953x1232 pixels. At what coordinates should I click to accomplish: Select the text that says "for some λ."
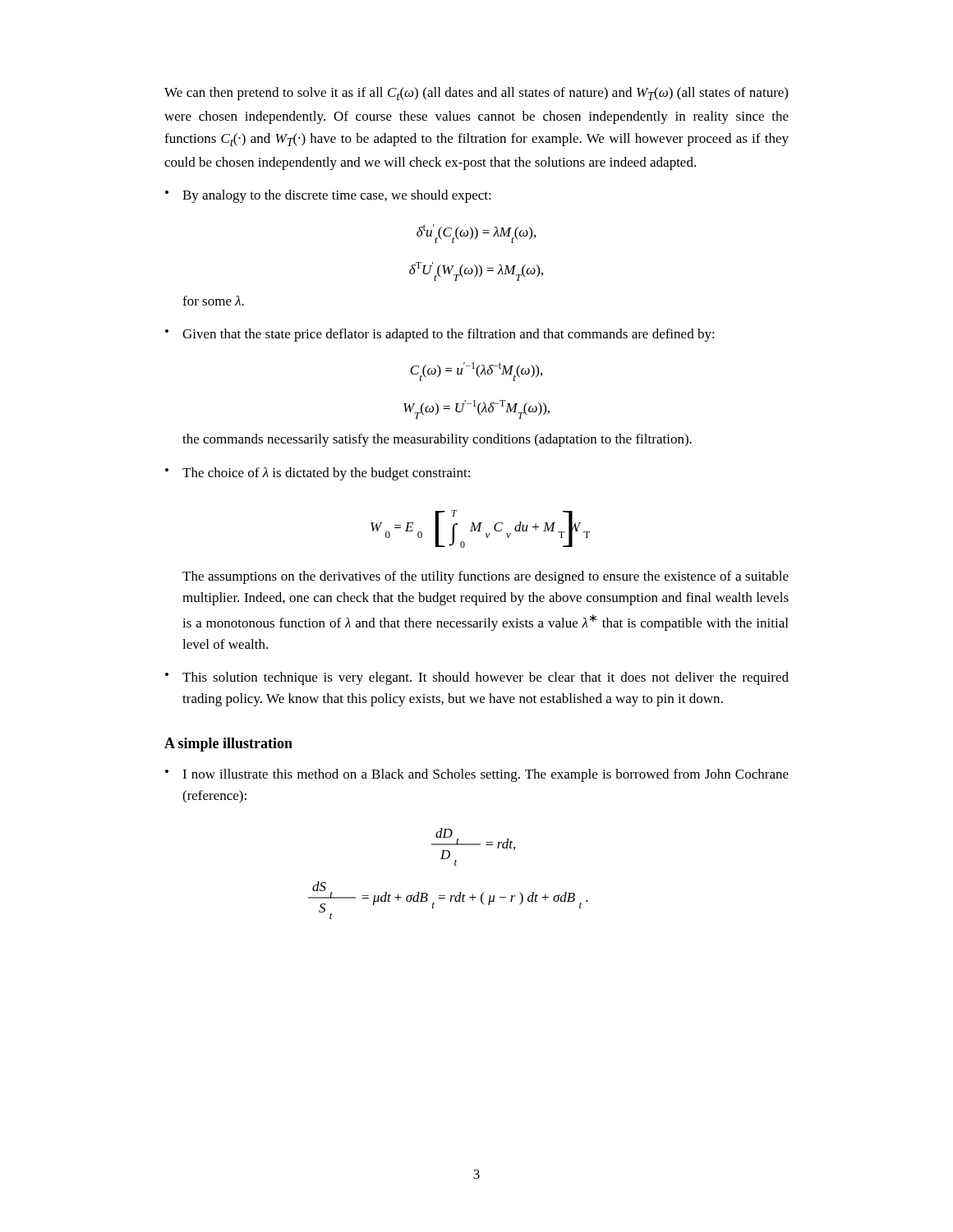point(214,301)
